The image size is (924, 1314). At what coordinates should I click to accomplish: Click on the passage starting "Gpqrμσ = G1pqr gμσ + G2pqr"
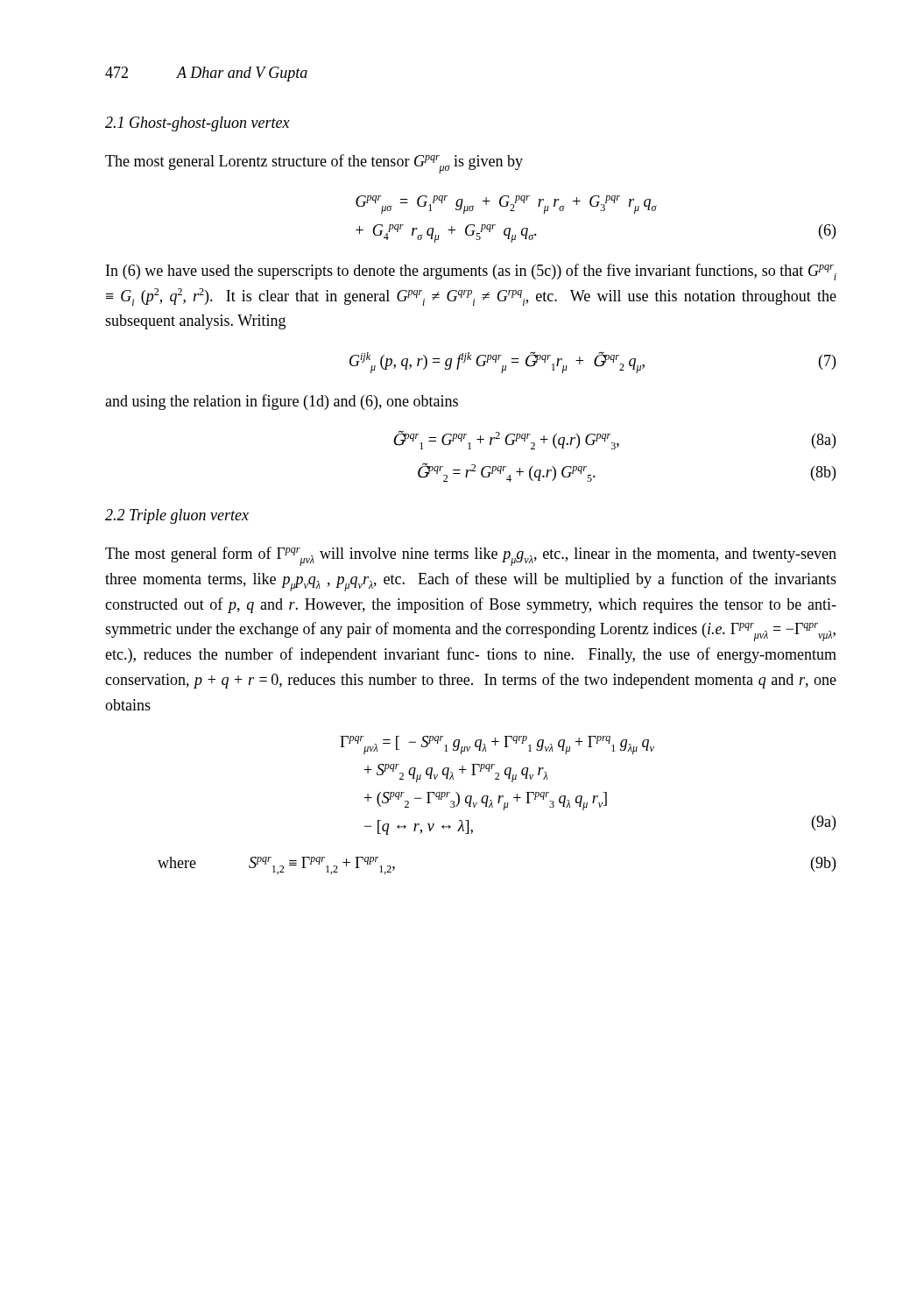point(596,216)
